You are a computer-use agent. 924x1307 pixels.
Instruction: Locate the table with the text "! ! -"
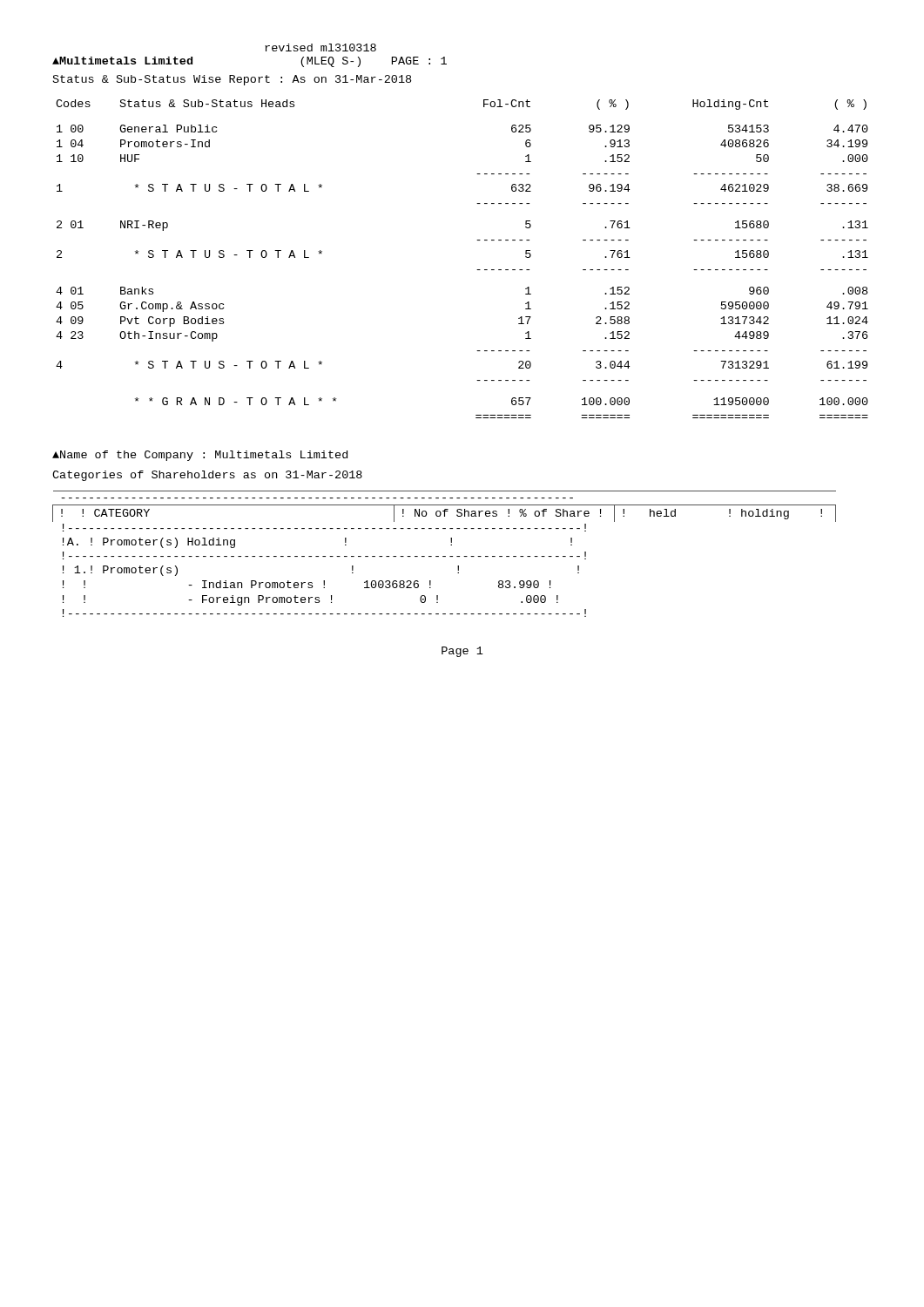(462, 555)
